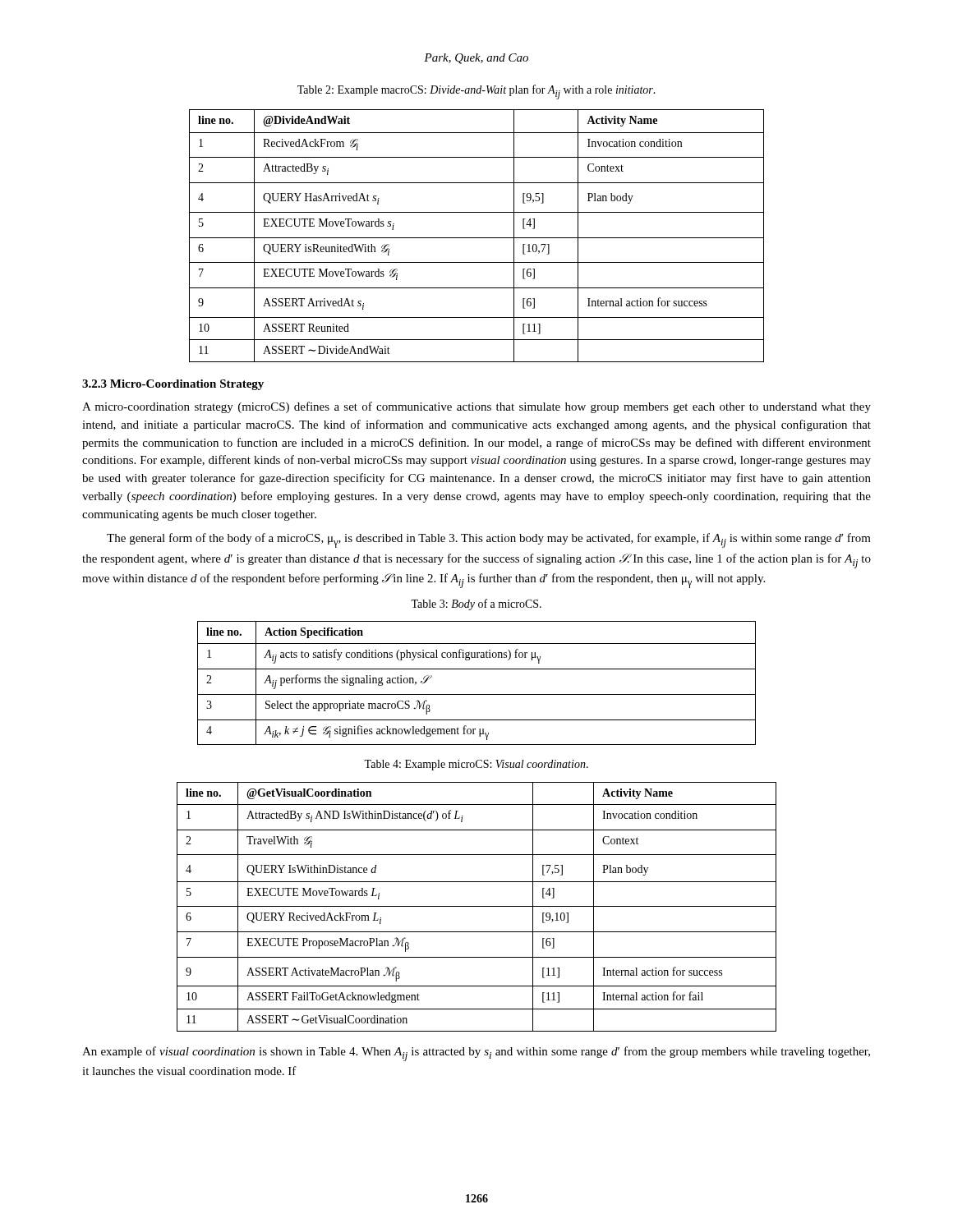Find the caption on this page that starts "Table 3: Body"
This screenshot has height=1232, width=953.
tap(476, 604)
